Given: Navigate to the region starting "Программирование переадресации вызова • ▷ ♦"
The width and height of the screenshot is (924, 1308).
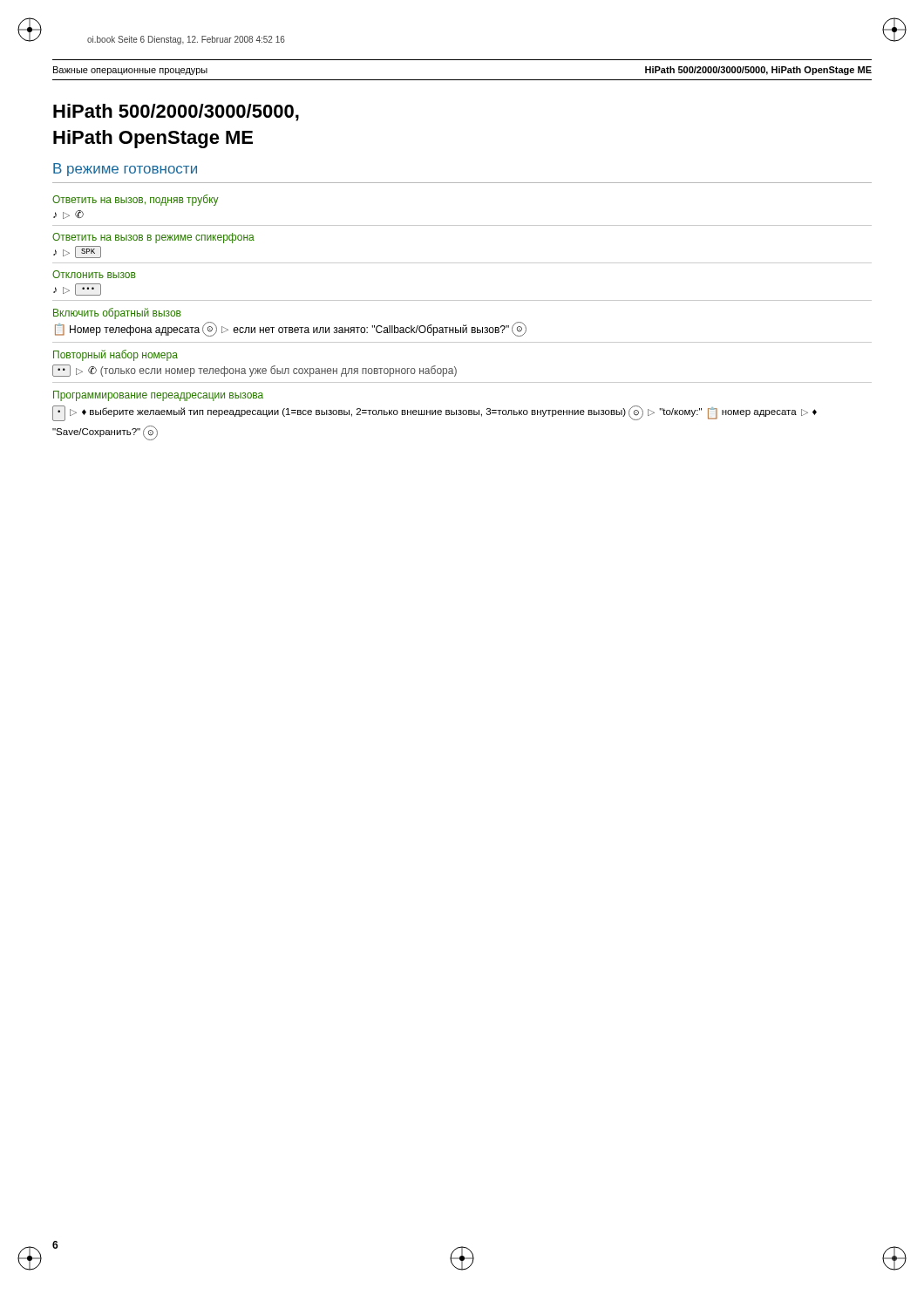Looking at the screenshot, I should pyautogui.click(x=462, y=415).
